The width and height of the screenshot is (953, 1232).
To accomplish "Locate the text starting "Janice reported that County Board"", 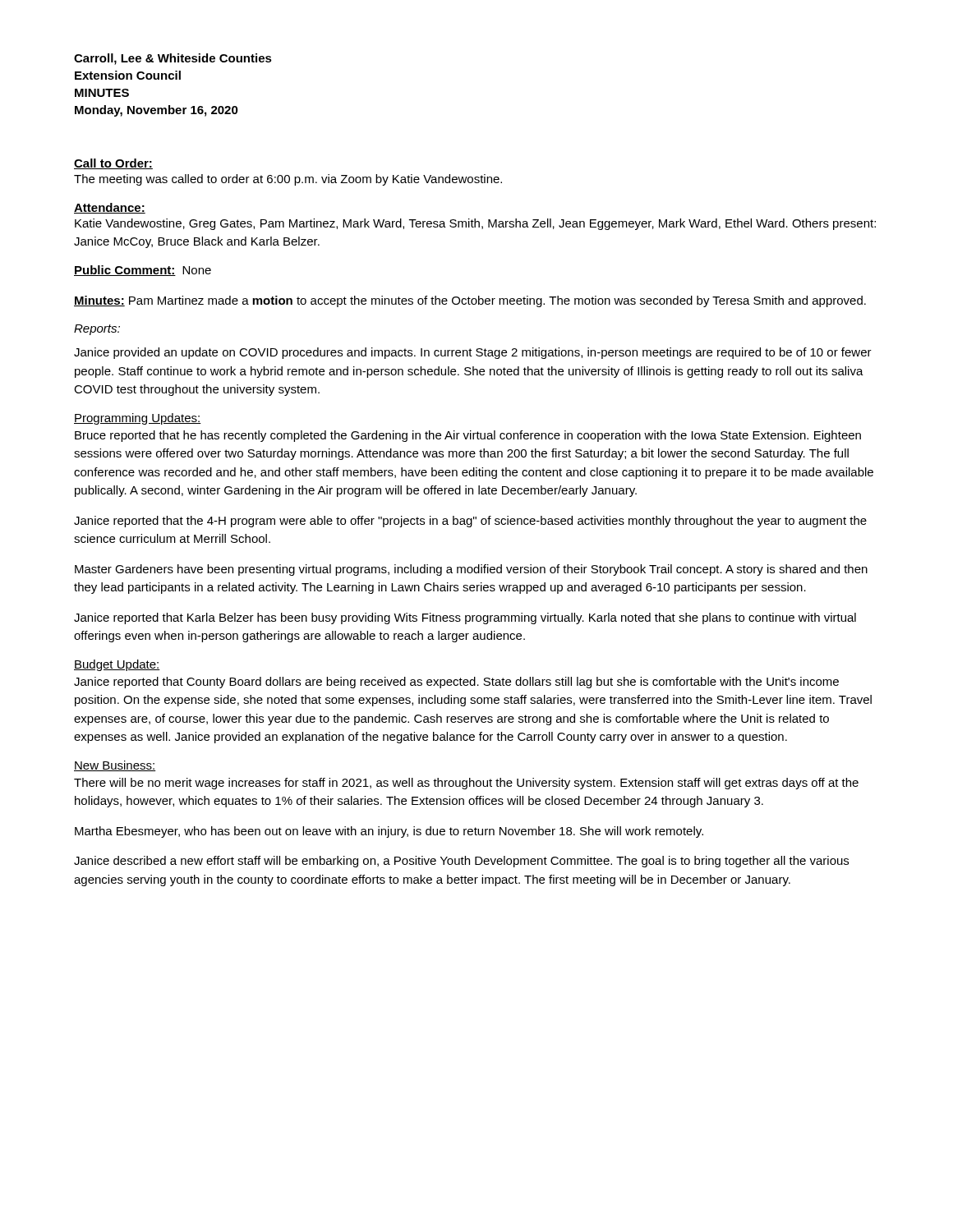I will point(473,709).
